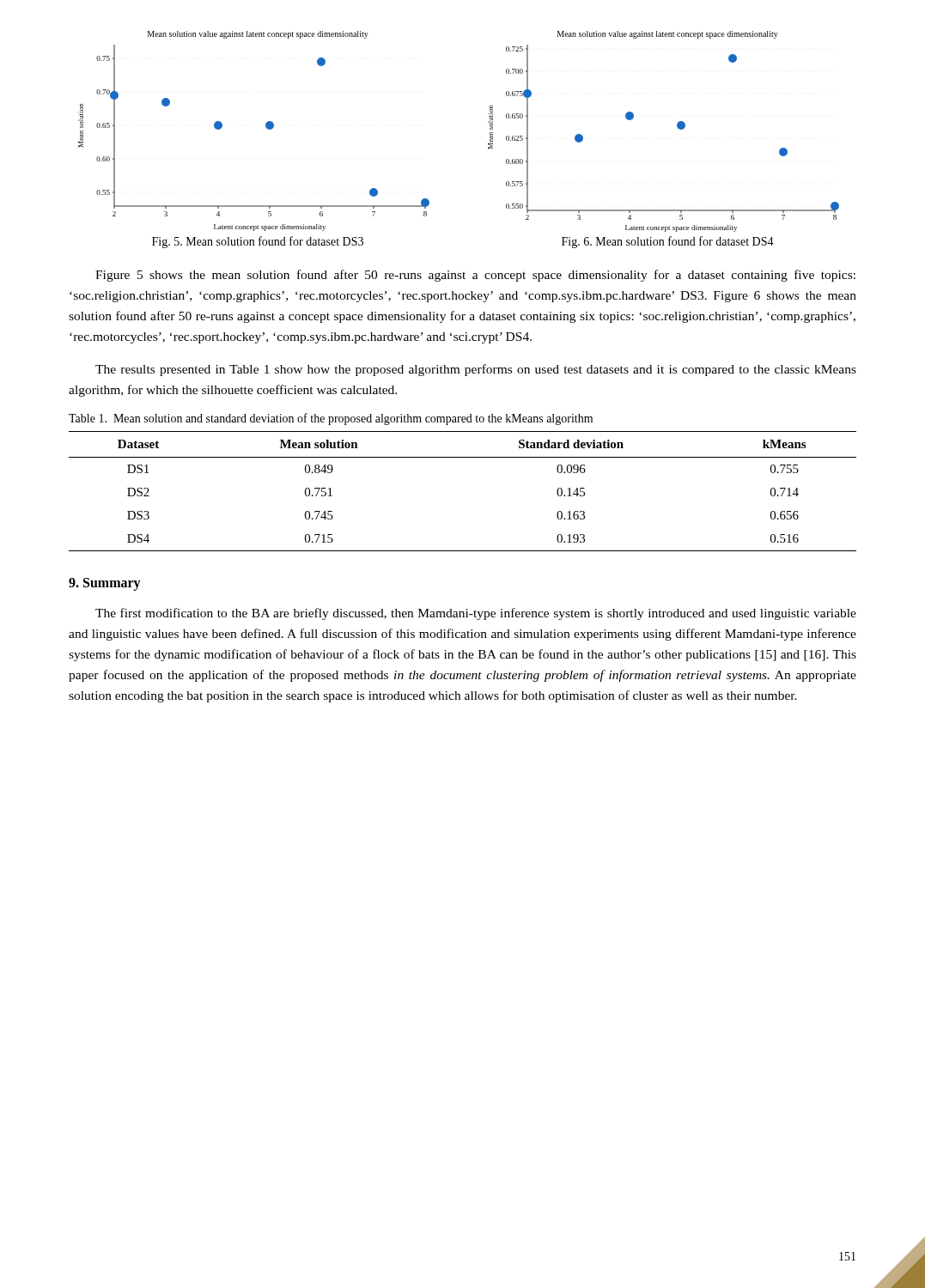925x1288 pixels.
Task: Select the text block with the text "The results presented"
Action: coord(462,379)
